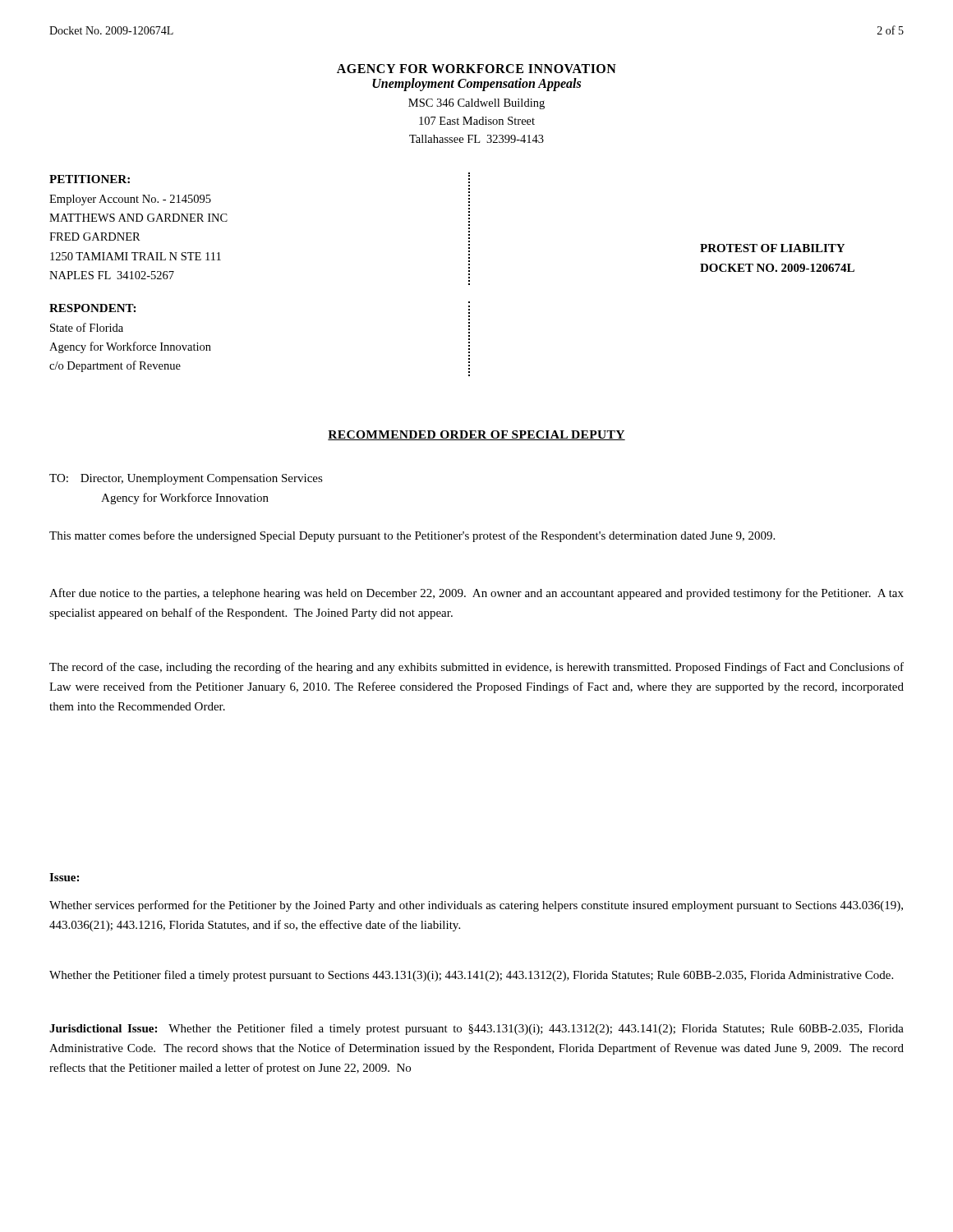Point to the block starting "This matter comes before"
The height and width of the screenshot is (1232, 953).
pos(413,535)
